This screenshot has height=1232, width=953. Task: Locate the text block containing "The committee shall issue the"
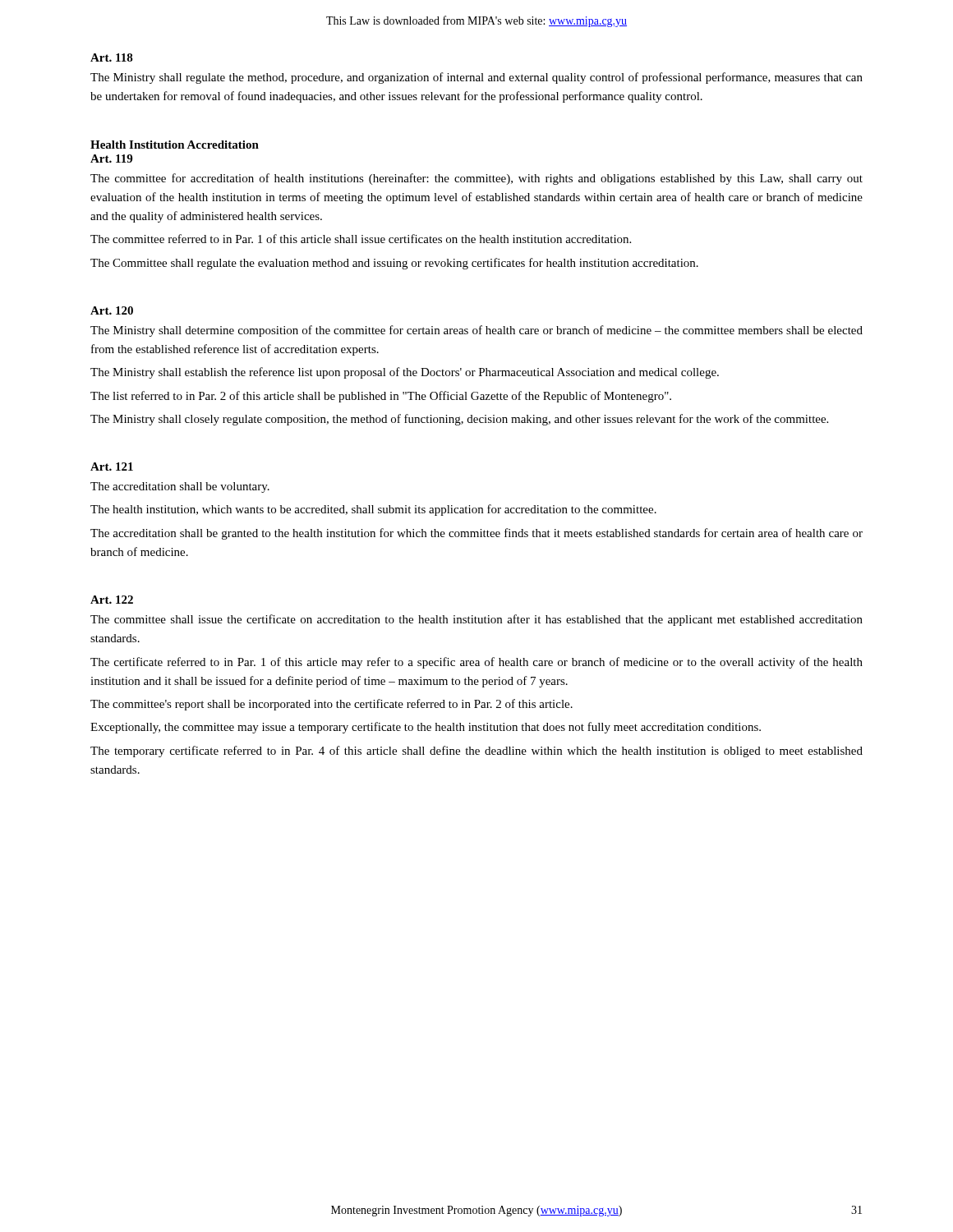[476, 695]
